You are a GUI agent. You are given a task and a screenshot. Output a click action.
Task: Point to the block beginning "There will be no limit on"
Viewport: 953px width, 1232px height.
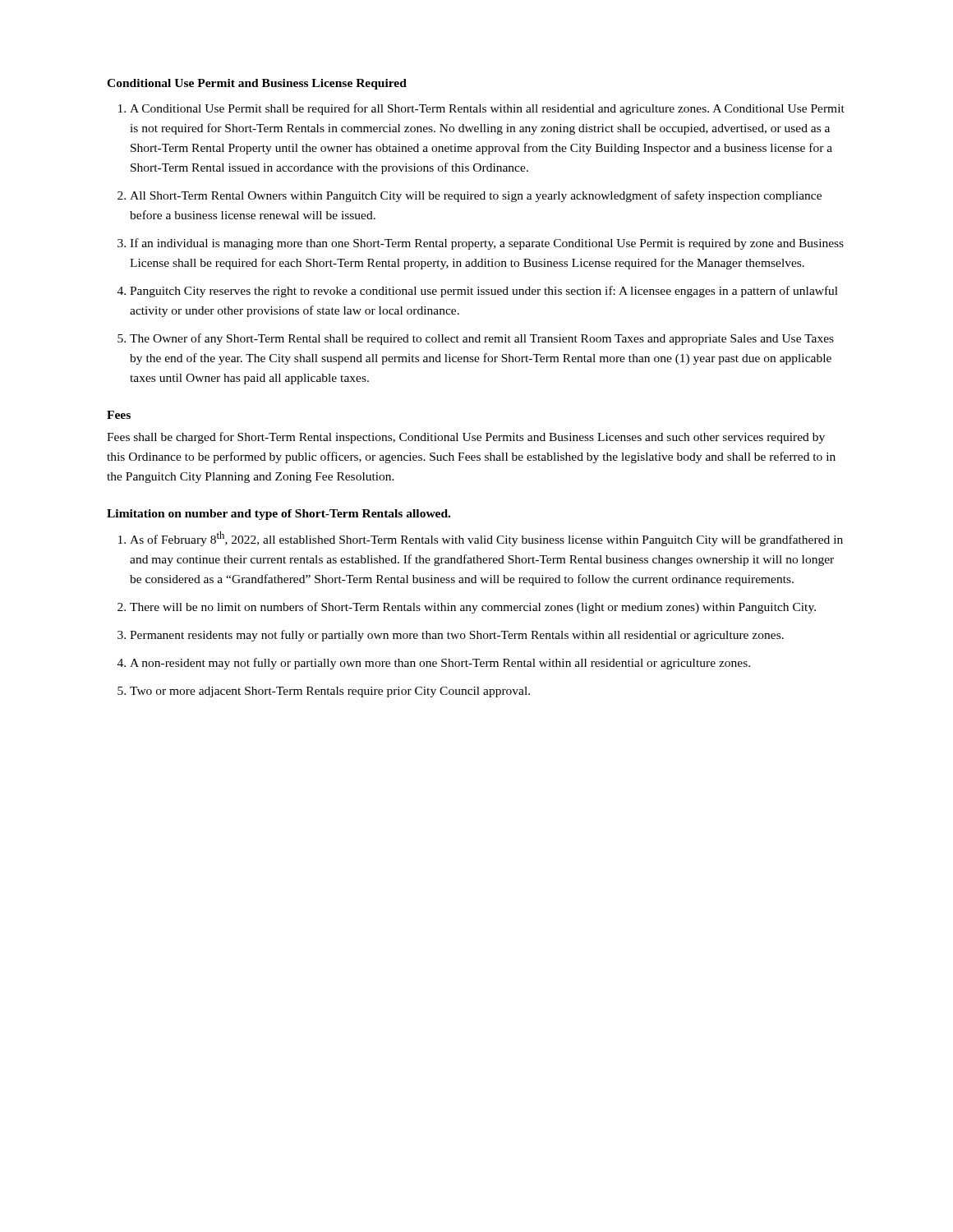(x=473, y=607)
